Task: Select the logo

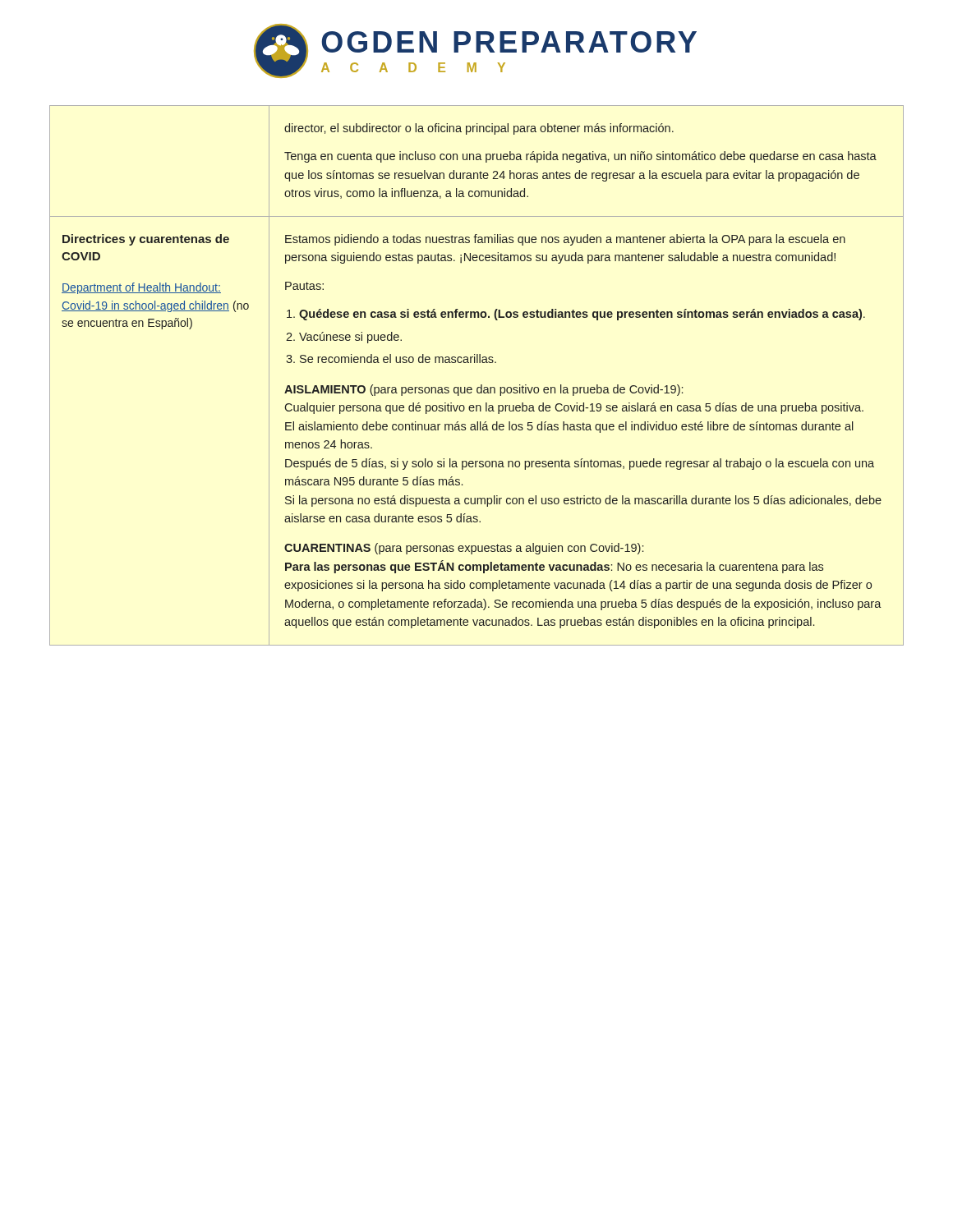Action: (476, 48)
